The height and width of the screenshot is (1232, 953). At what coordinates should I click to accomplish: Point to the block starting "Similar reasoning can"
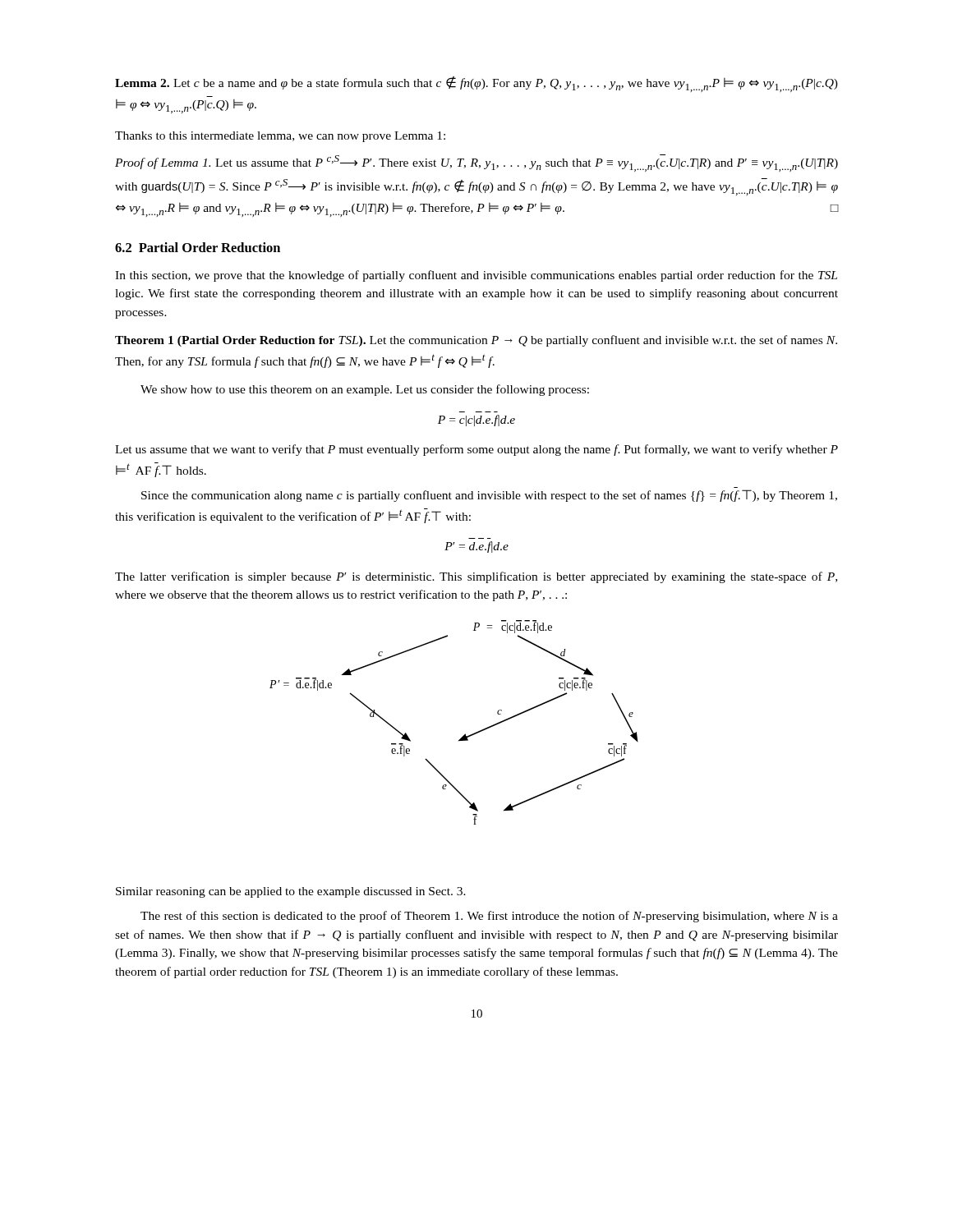click(x=476, y=931)
